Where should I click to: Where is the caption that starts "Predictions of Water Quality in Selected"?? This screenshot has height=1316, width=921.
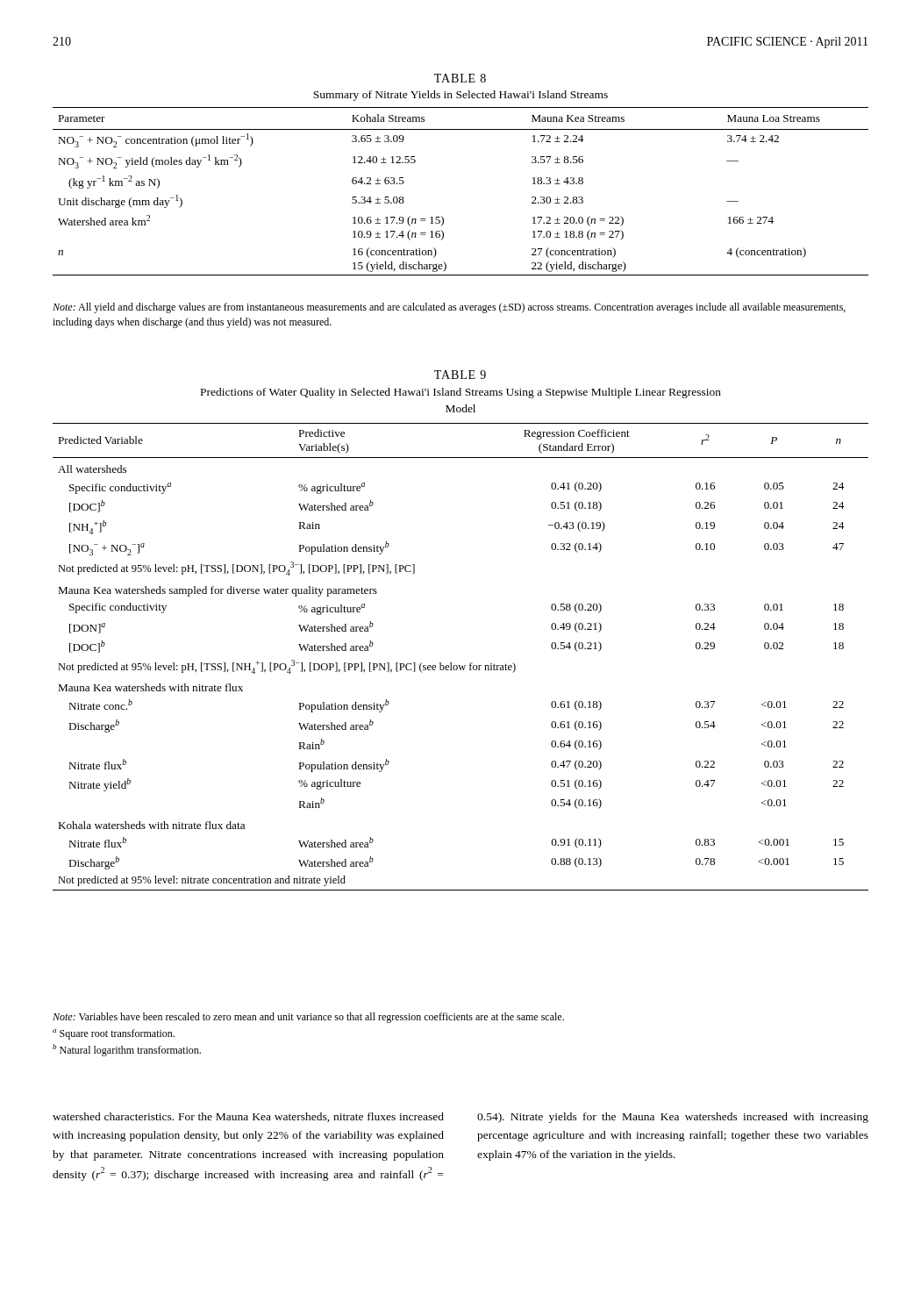point(460,400)
